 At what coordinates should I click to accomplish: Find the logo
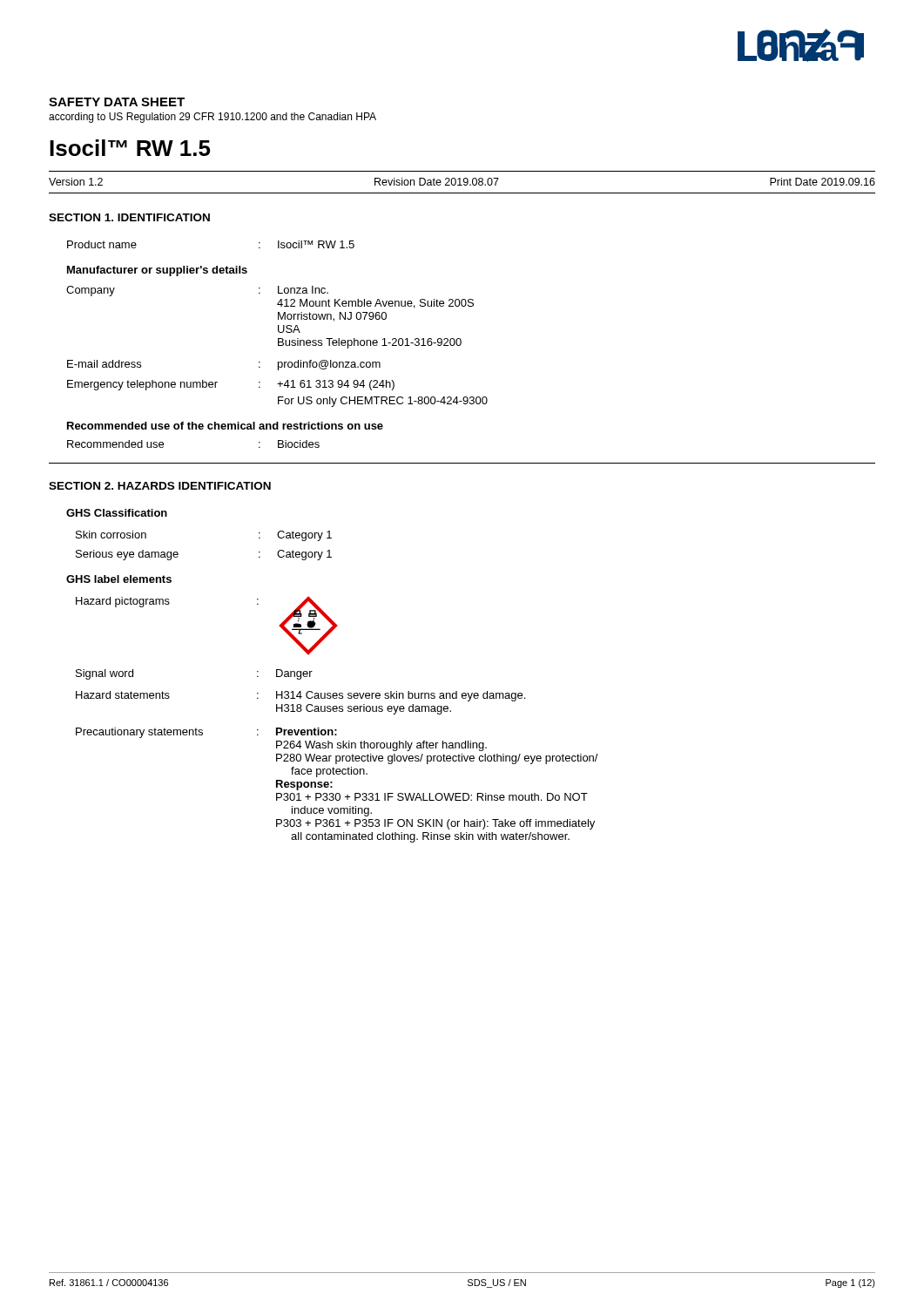pyautogui.click(x=806, y=50)
